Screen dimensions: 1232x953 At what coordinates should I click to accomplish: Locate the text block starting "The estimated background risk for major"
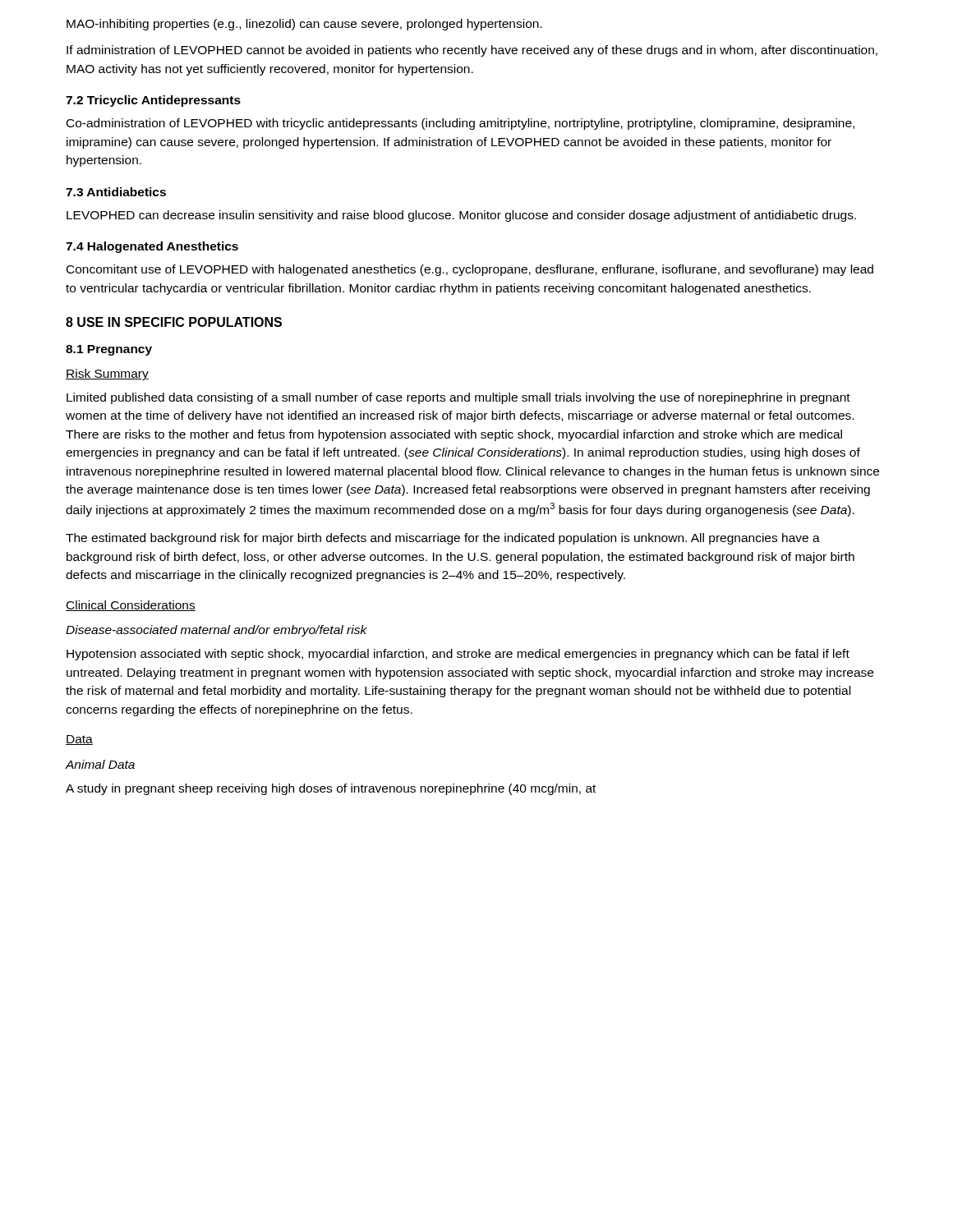click(460, 556)
